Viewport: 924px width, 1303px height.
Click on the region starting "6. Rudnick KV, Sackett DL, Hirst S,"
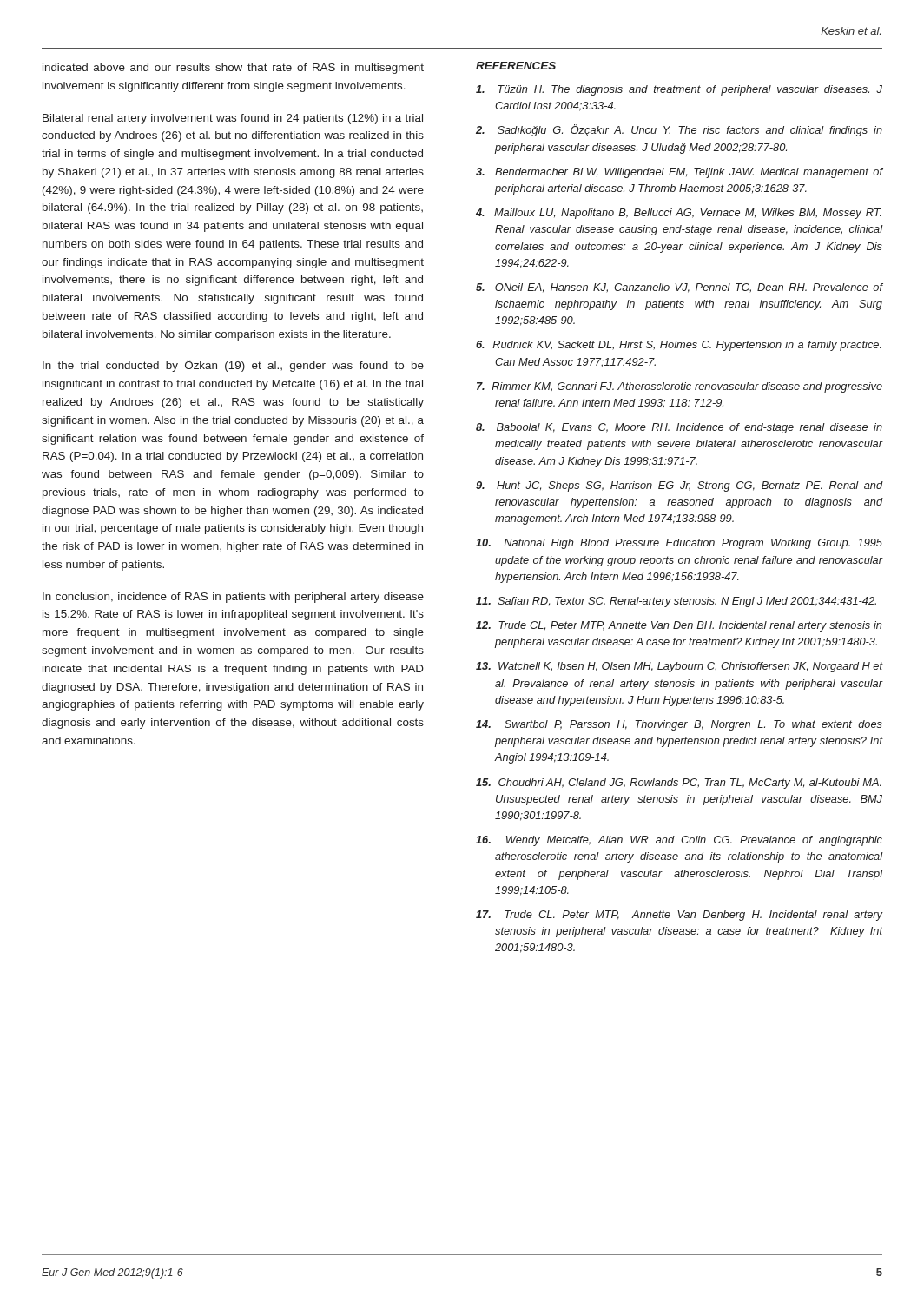[x=679, y=353]
